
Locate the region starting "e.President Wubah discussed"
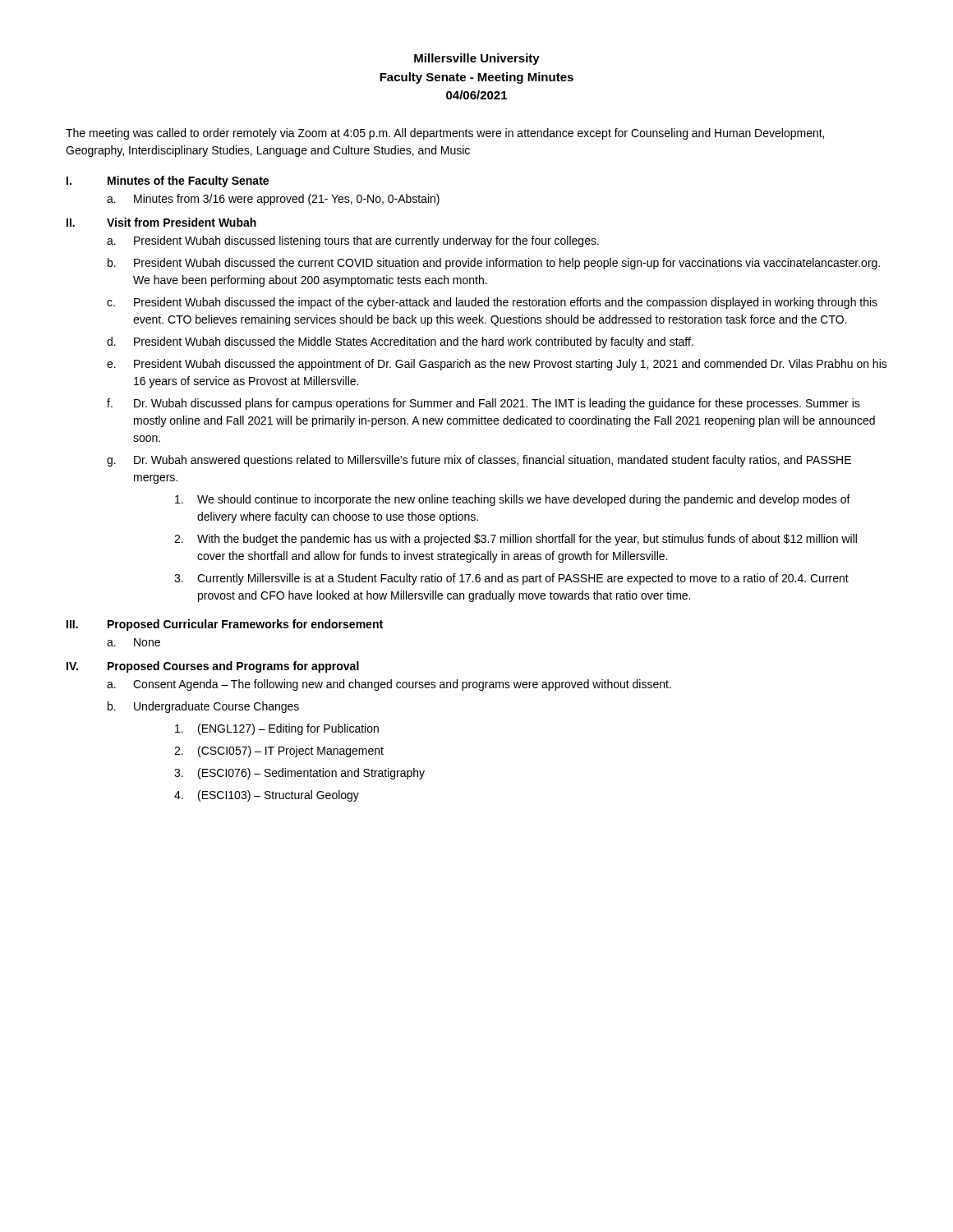tap(497, 372)
